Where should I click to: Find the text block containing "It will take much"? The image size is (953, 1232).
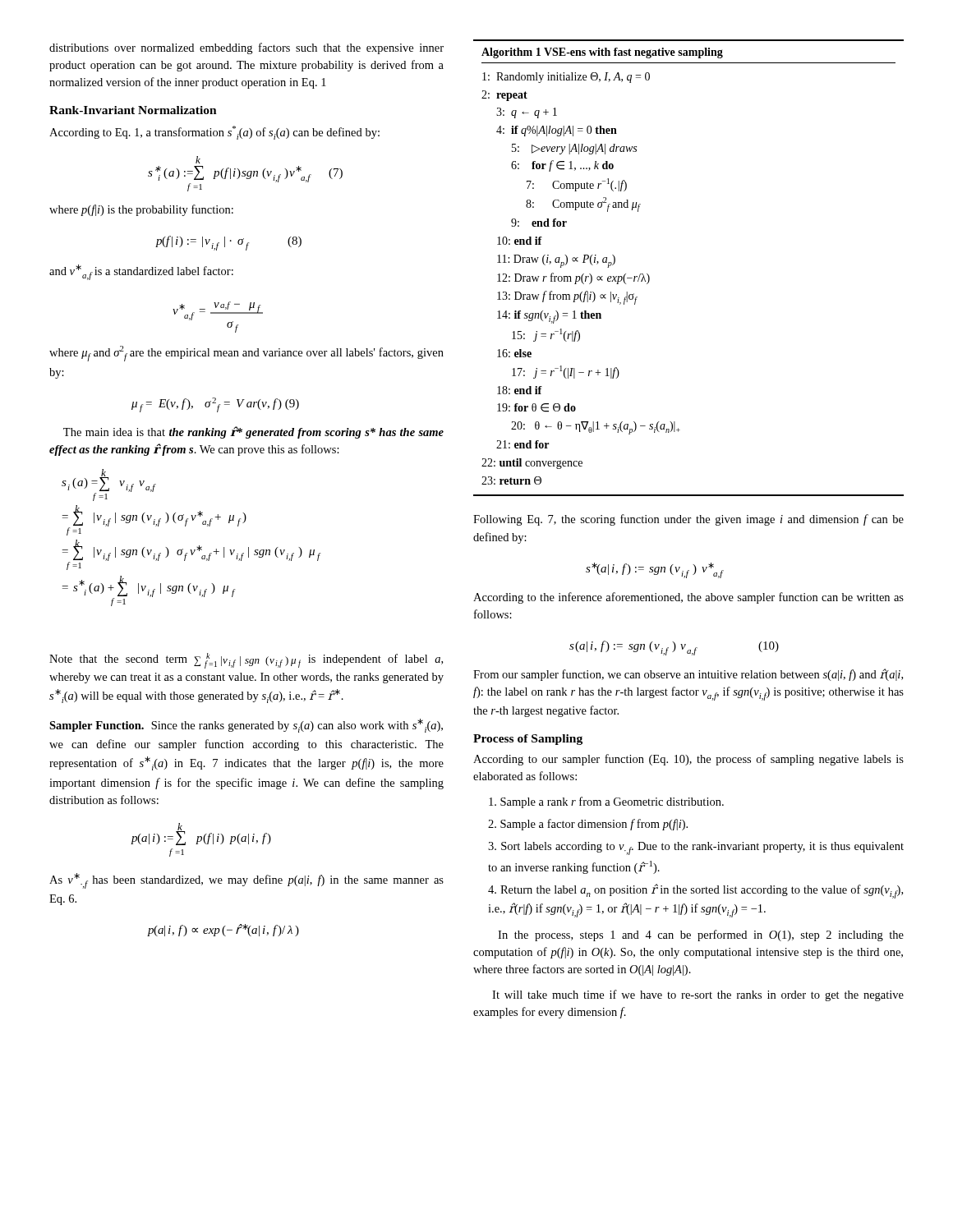point(688,1003)
